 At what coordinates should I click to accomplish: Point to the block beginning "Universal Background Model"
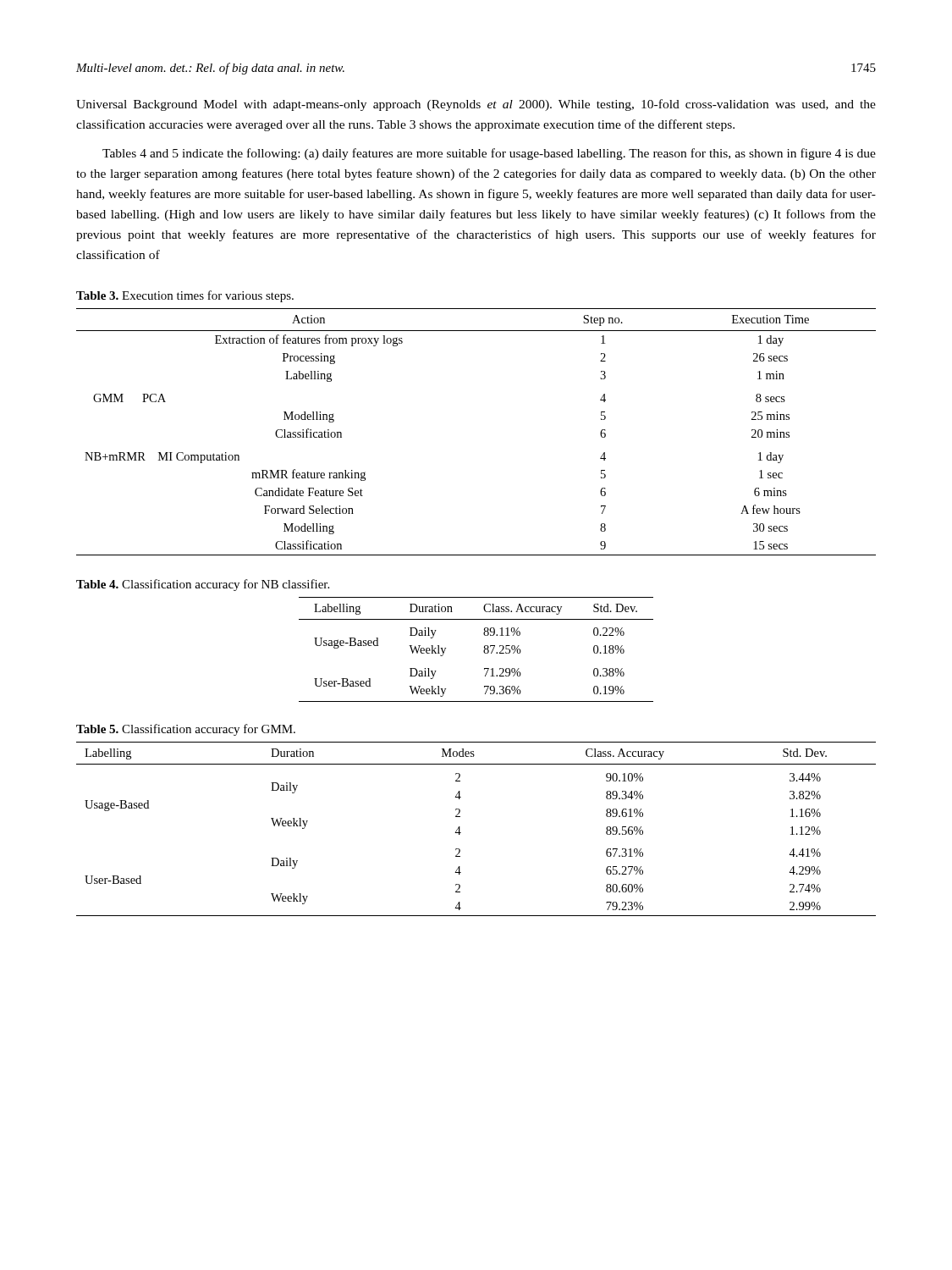(476, 114)
